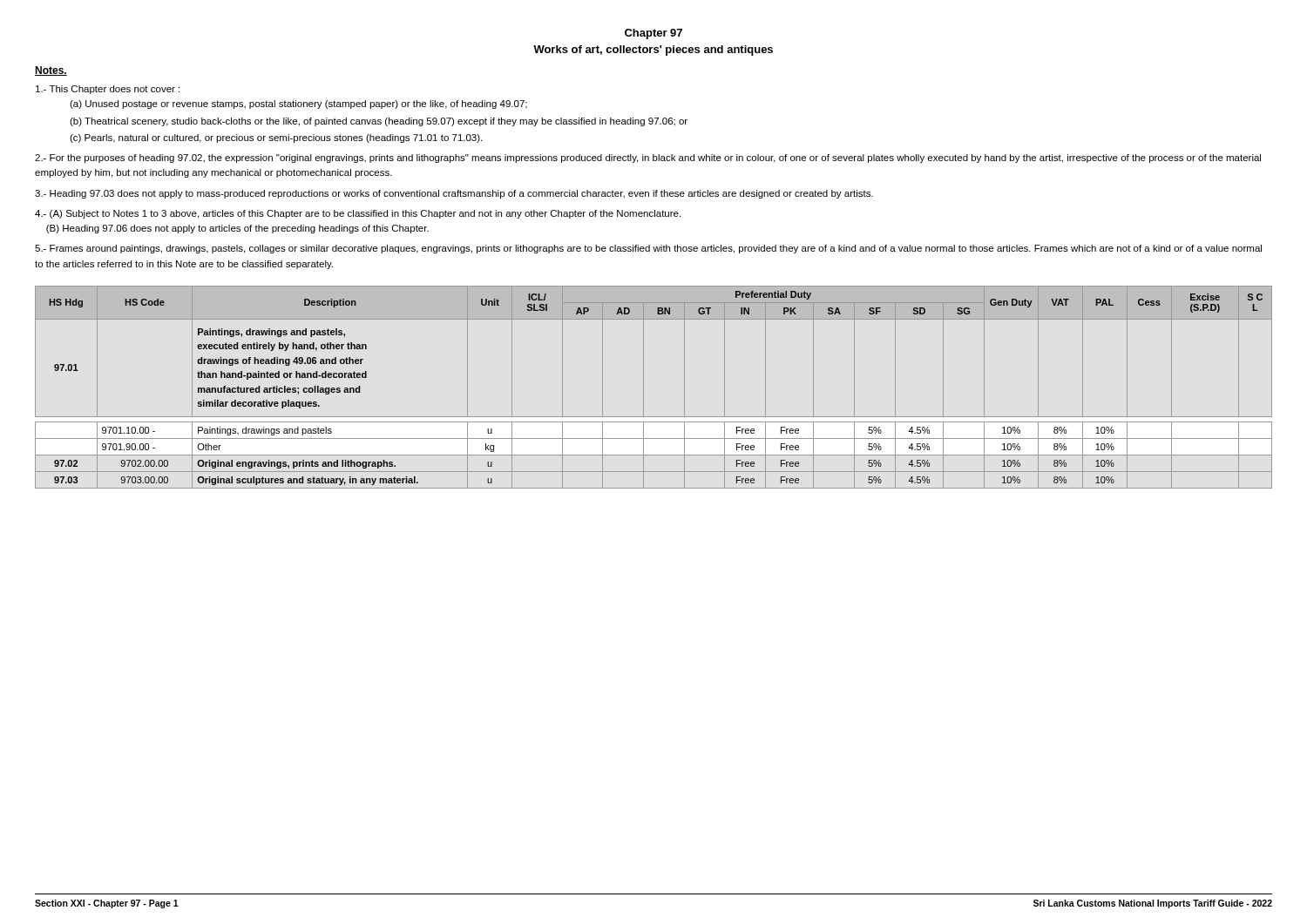
Task: Locate the table
Action: (654, 389)
